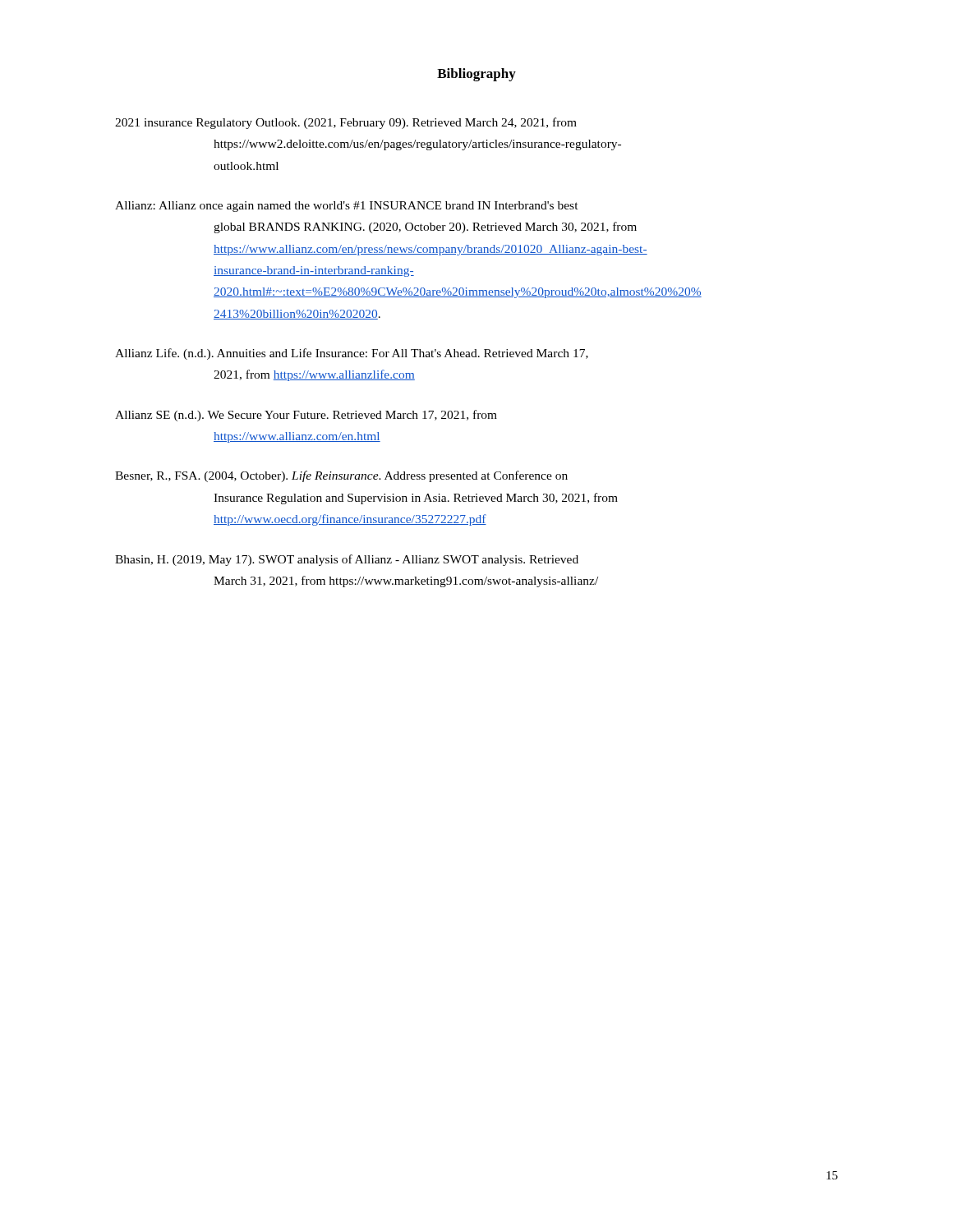
Task: Locate the text starting "Allianz SE (n.d.)."
Action: 476,427
